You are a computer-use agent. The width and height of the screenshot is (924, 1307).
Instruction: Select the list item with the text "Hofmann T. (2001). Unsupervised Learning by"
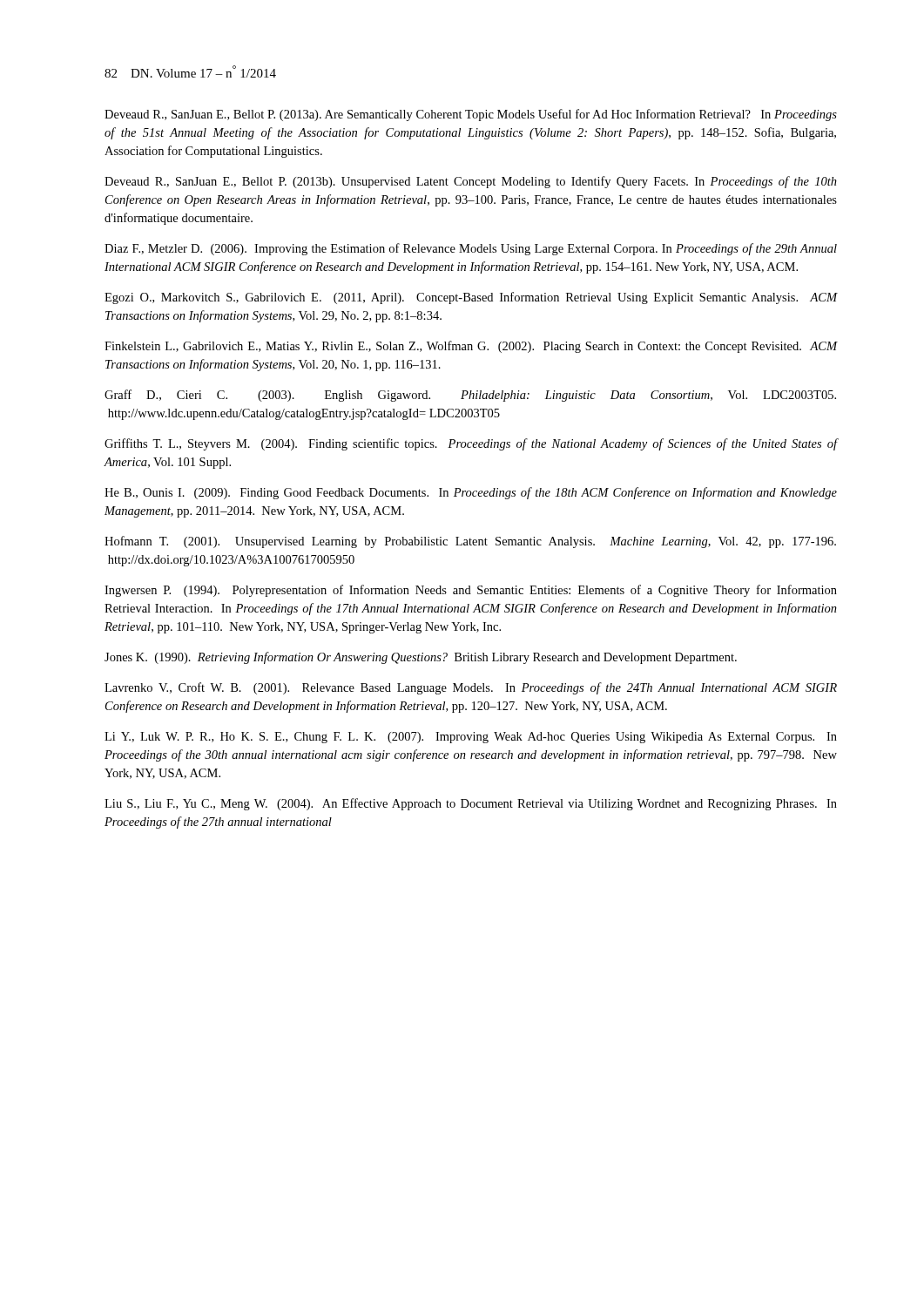coord(471,551)
